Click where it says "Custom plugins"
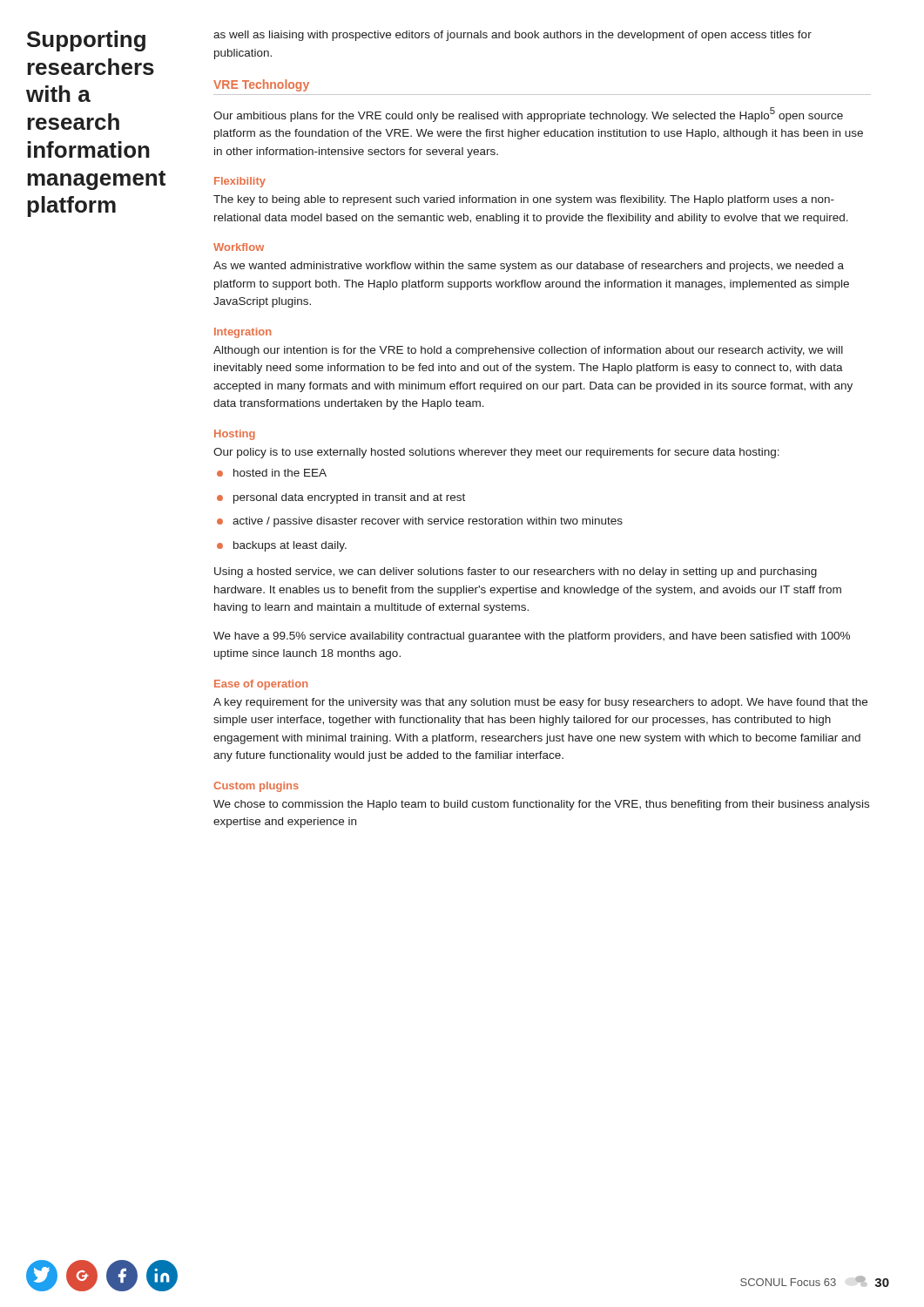 (x=256, y=786)
